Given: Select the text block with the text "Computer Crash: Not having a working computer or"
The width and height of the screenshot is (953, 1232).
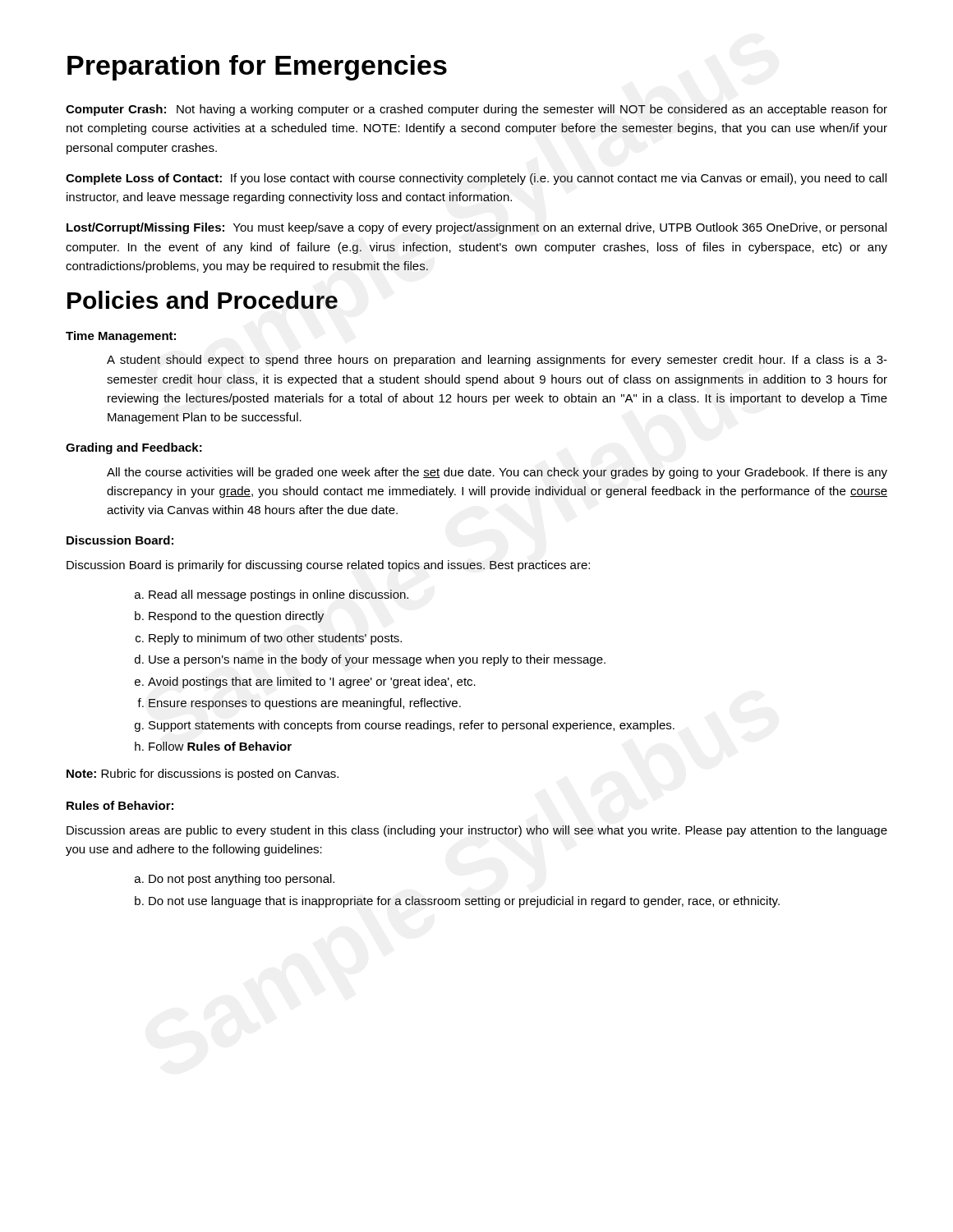Looking at the screenshot, I should [x=476, y=128].
